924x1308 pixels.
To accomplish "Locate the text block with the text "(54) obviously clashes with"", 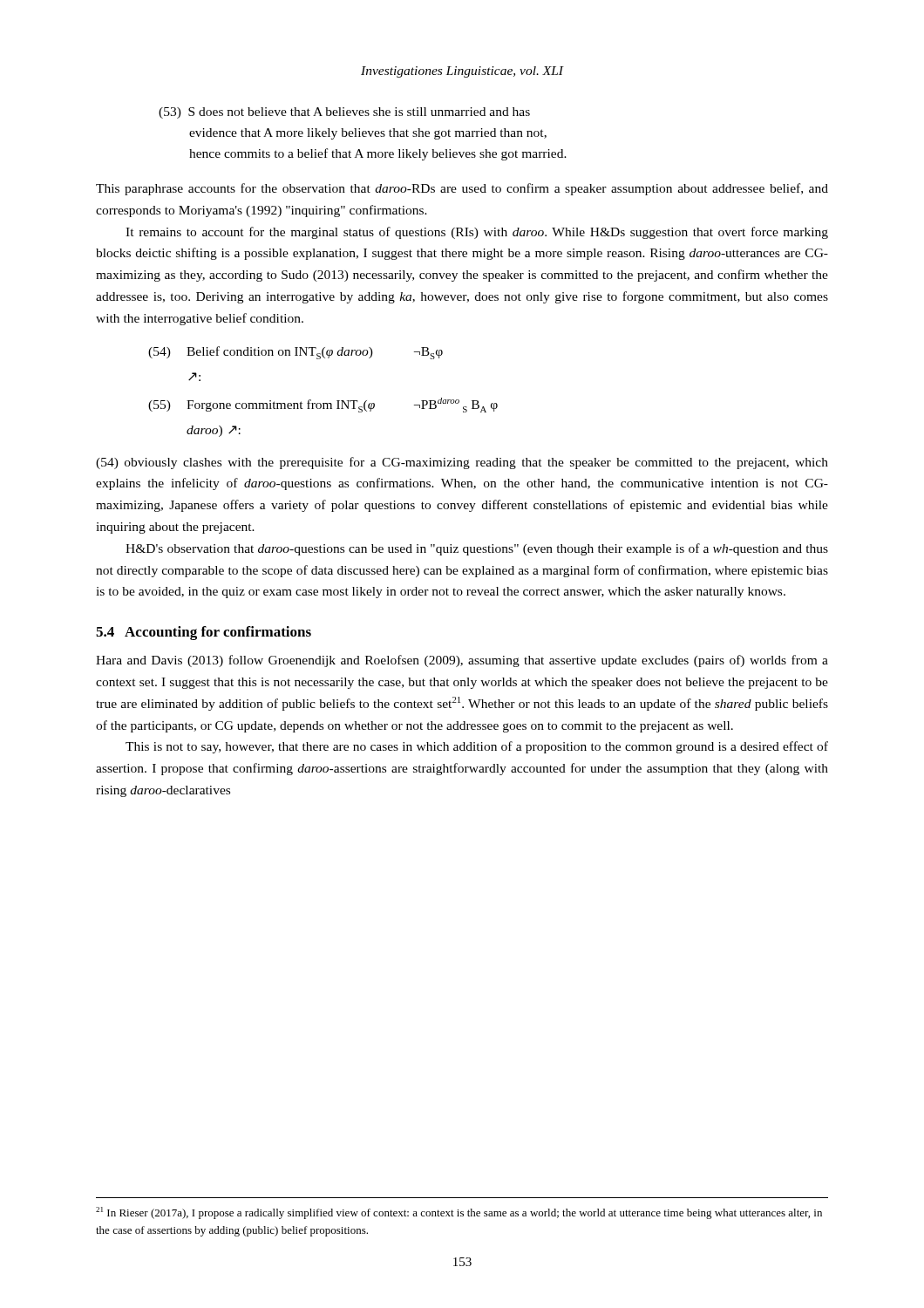I will 462,494.
